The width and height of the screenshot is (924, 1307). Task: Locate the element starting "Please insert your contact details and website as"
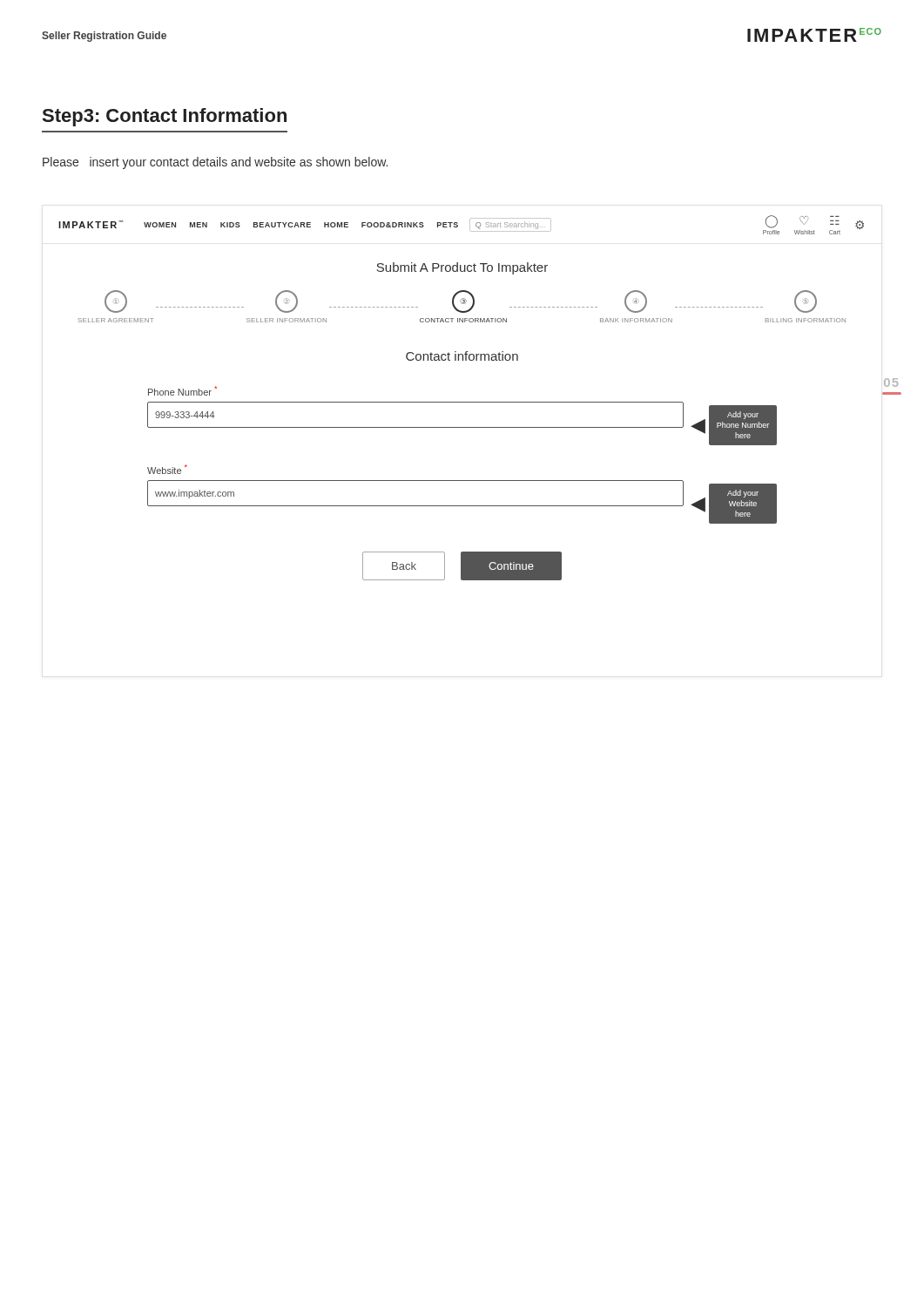[x=215, y=162]
